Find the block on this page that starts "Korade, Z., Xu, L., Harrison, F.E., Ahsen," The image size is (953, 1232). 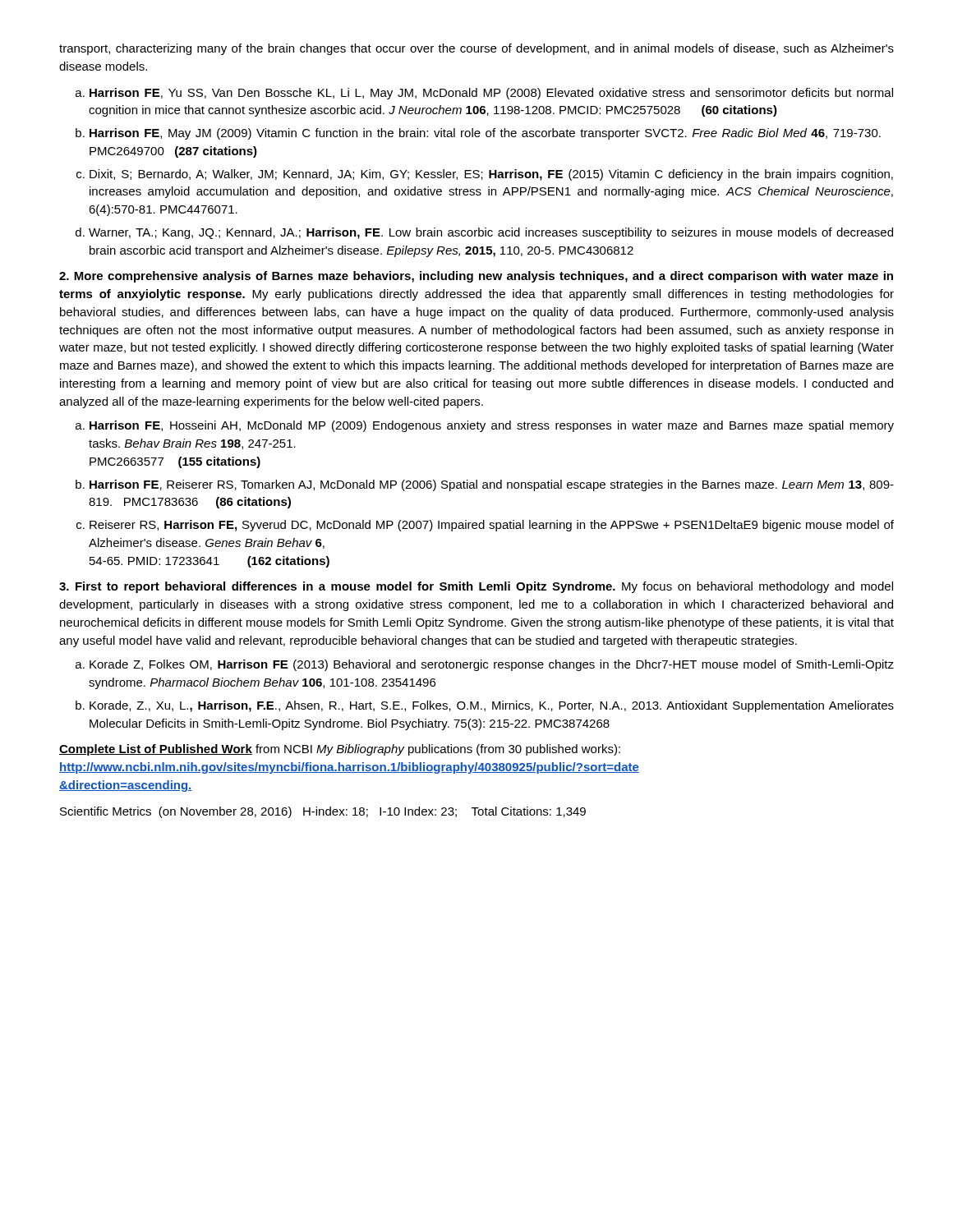coord(491,714)
